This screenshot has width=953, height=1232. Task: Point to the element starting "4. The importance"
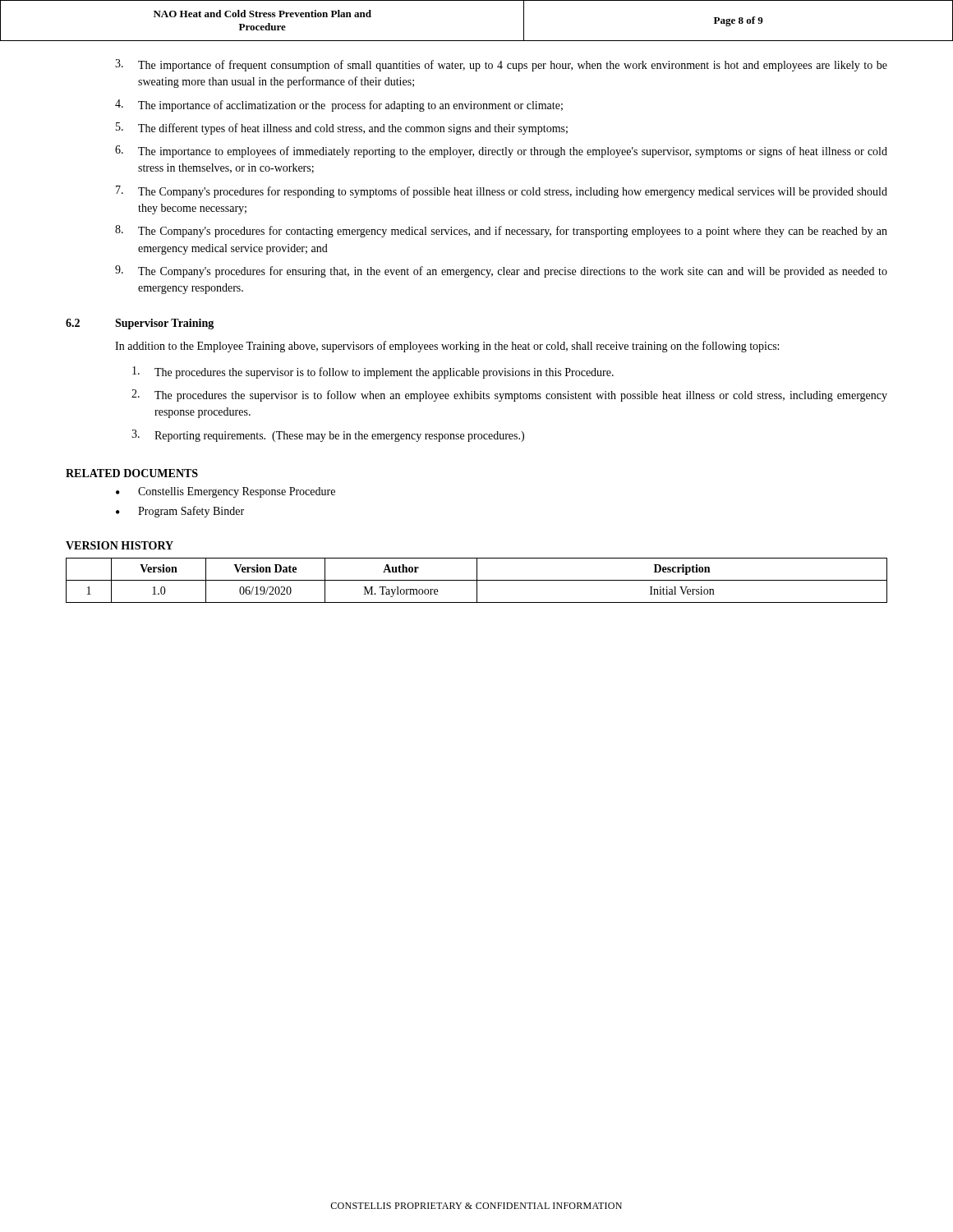pos(501,106)
